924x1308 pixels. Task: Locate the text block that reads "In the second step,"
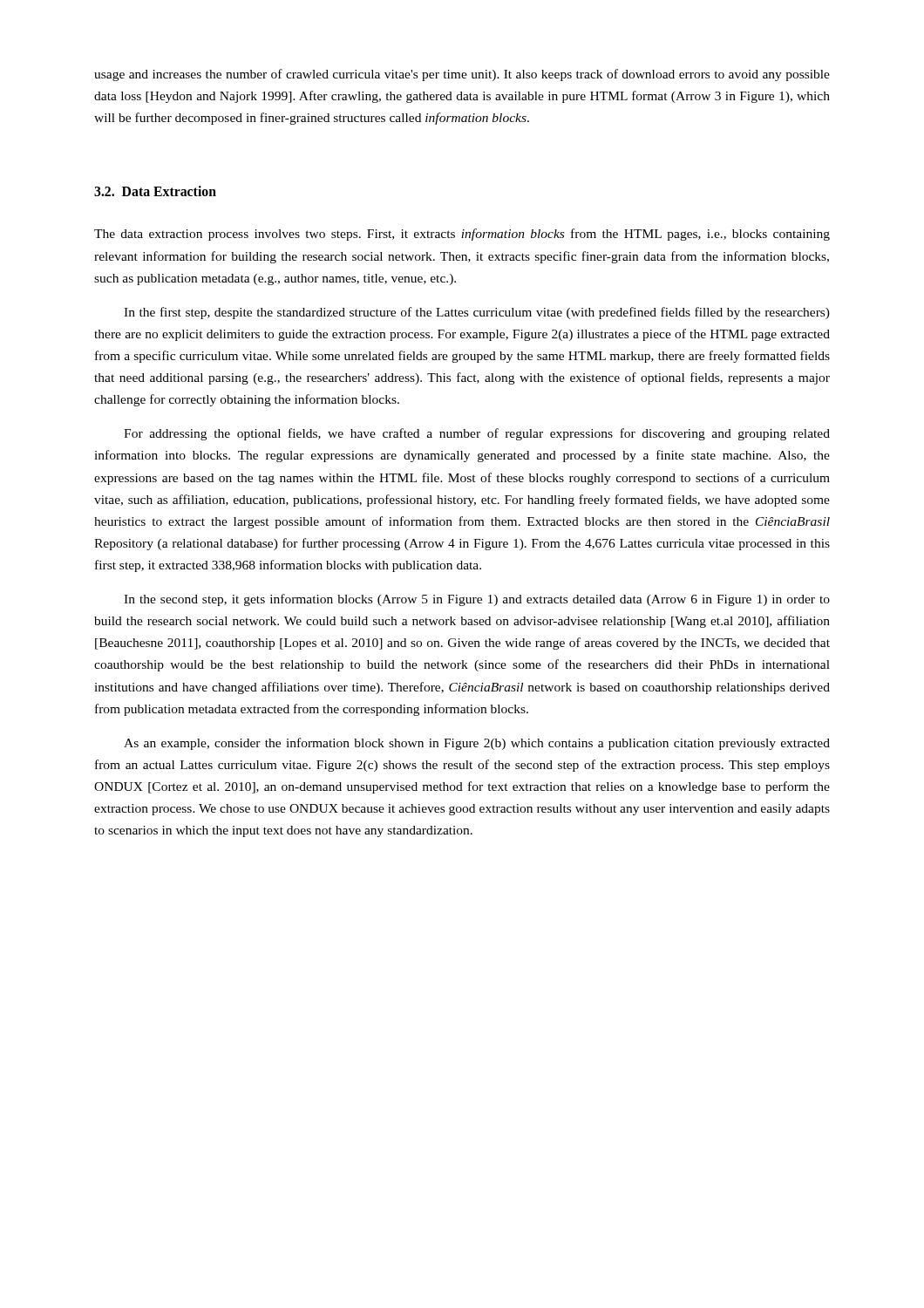tap(462, 653)
